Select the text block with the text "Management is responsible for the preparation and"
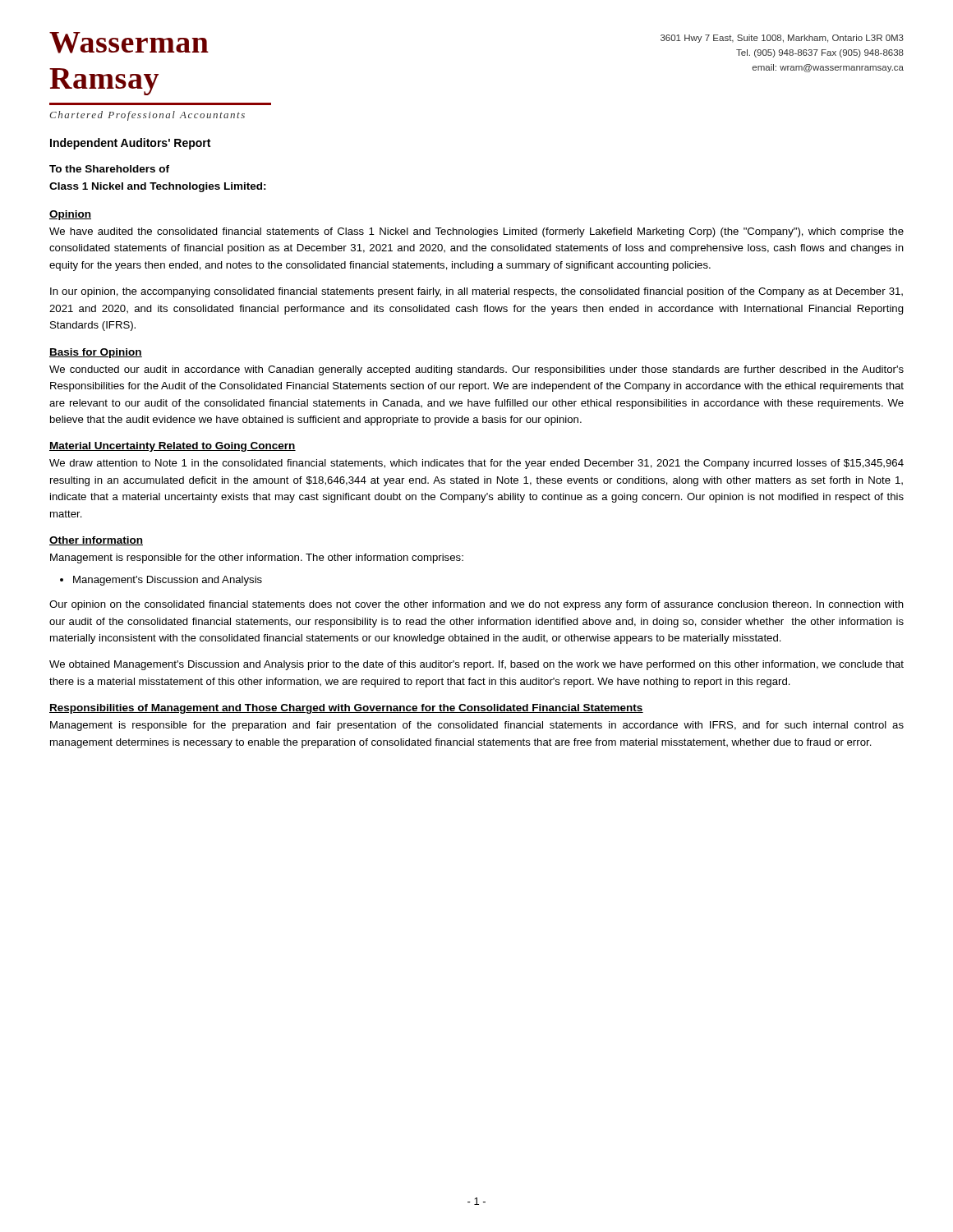Viewport: 953px width, 1232px height. coord(476,734)
